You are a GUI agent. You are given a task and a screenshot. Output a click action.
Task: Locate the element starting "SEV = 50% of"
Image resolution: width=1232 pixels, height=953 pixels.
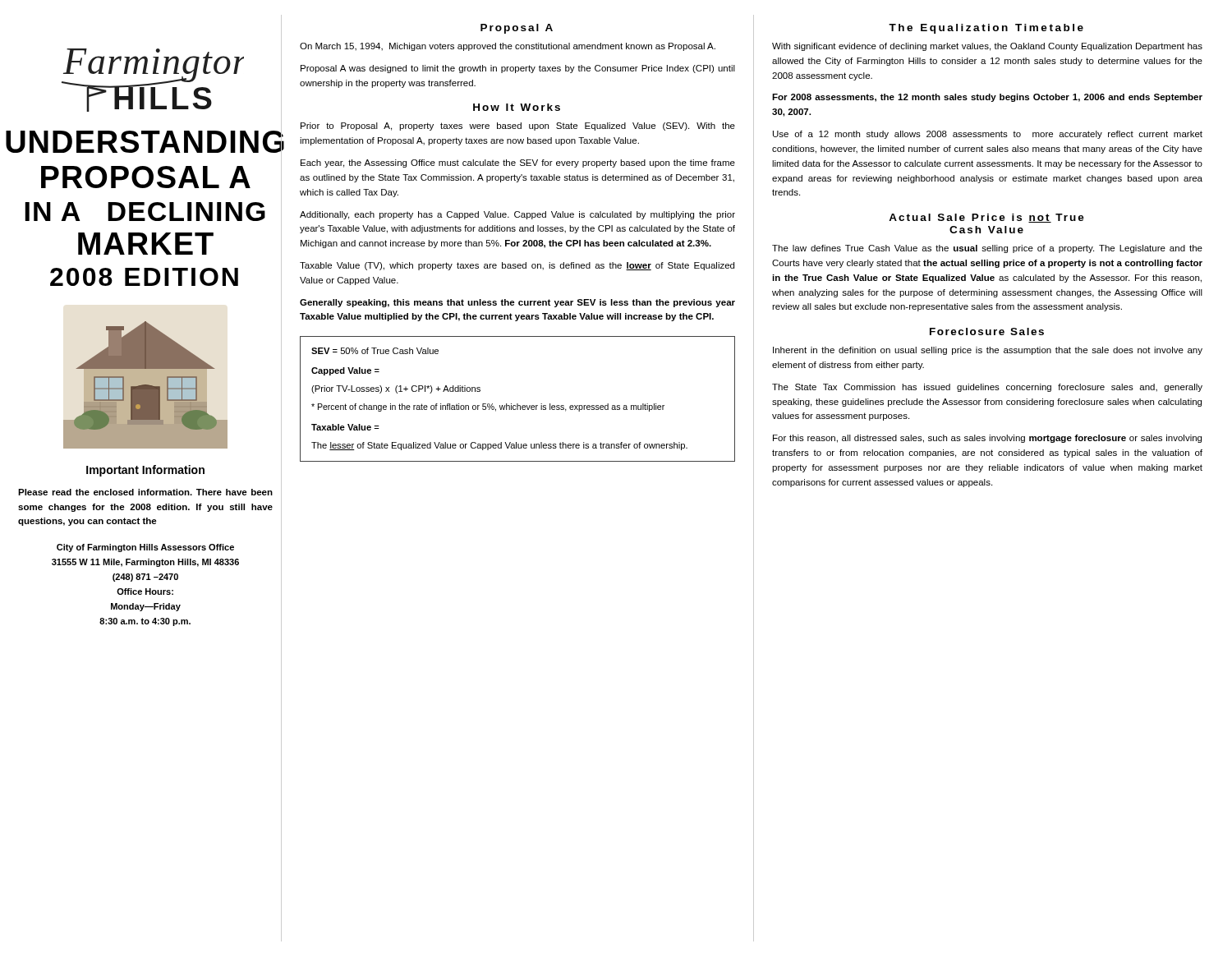click(x=517, y=399)
